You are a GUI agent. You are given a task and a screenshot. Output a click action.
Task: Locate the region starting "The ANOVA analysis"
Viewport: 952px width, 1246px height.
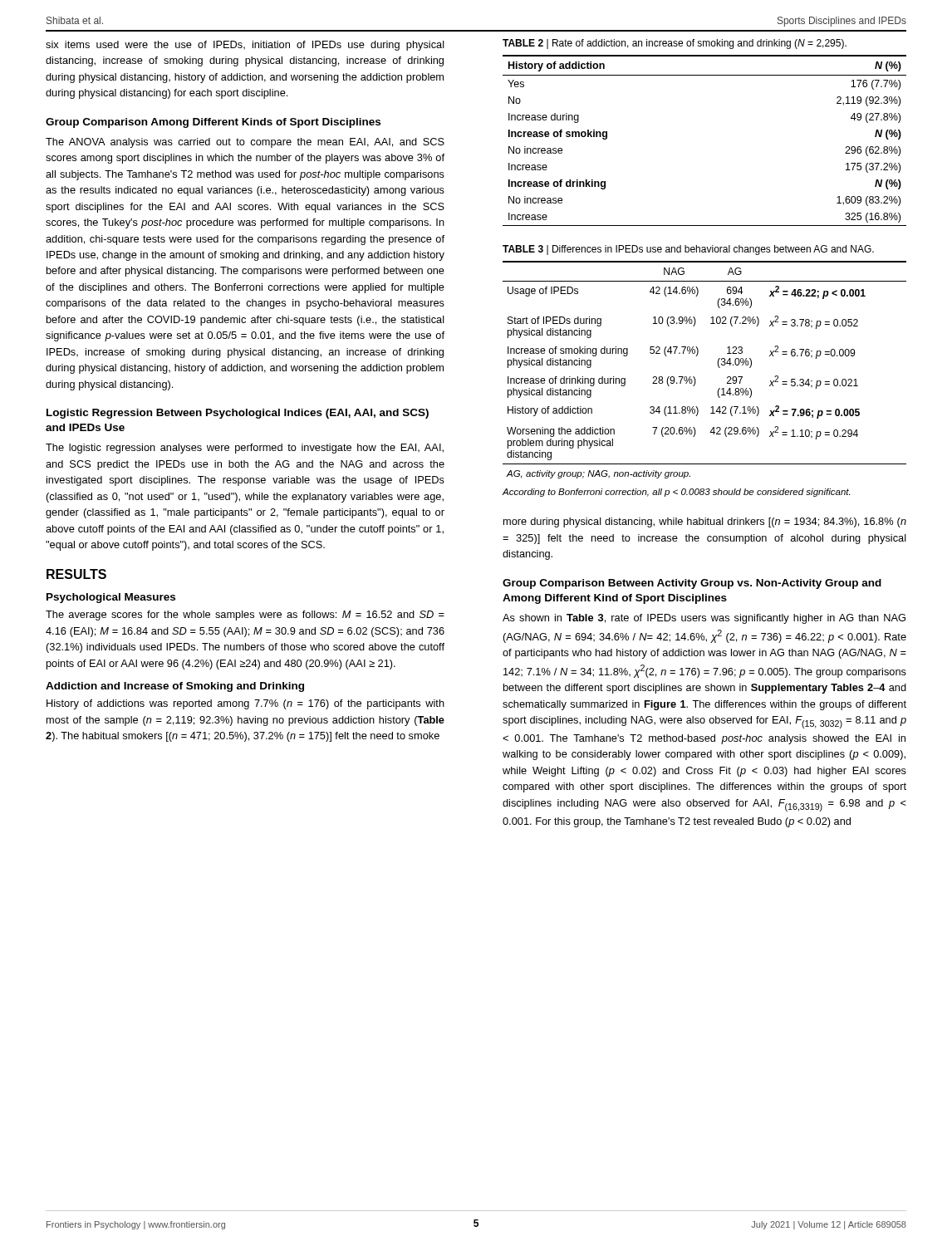click(x=245, y=263)
